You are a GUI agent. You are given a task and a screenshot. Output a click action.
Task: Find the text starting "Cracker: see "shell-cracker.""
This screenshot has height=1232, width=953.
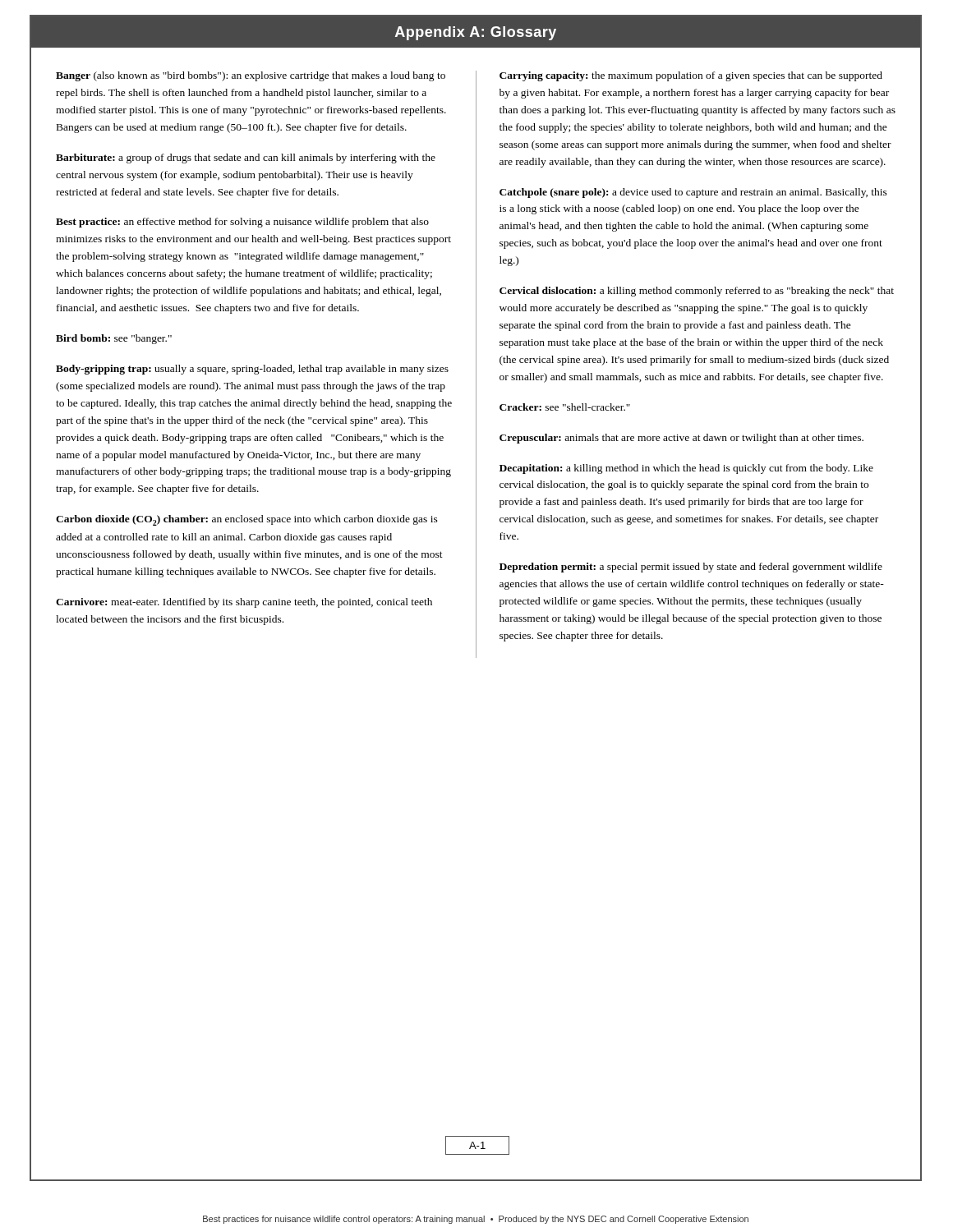pos(565,407)
